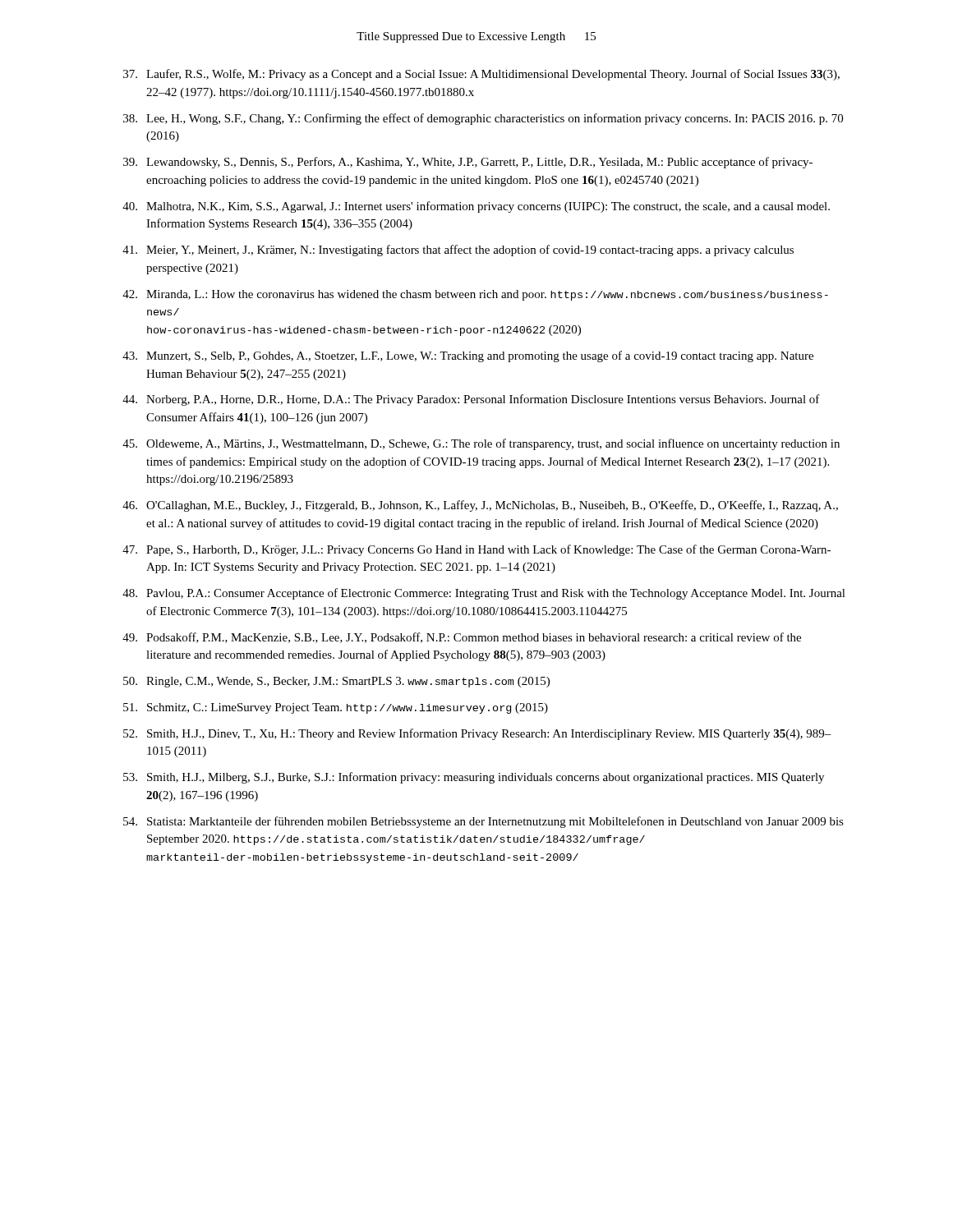
Task: Find the list item containing "37. Laufer, R.S., Wolfe,"
Action: tap(476, 84)
